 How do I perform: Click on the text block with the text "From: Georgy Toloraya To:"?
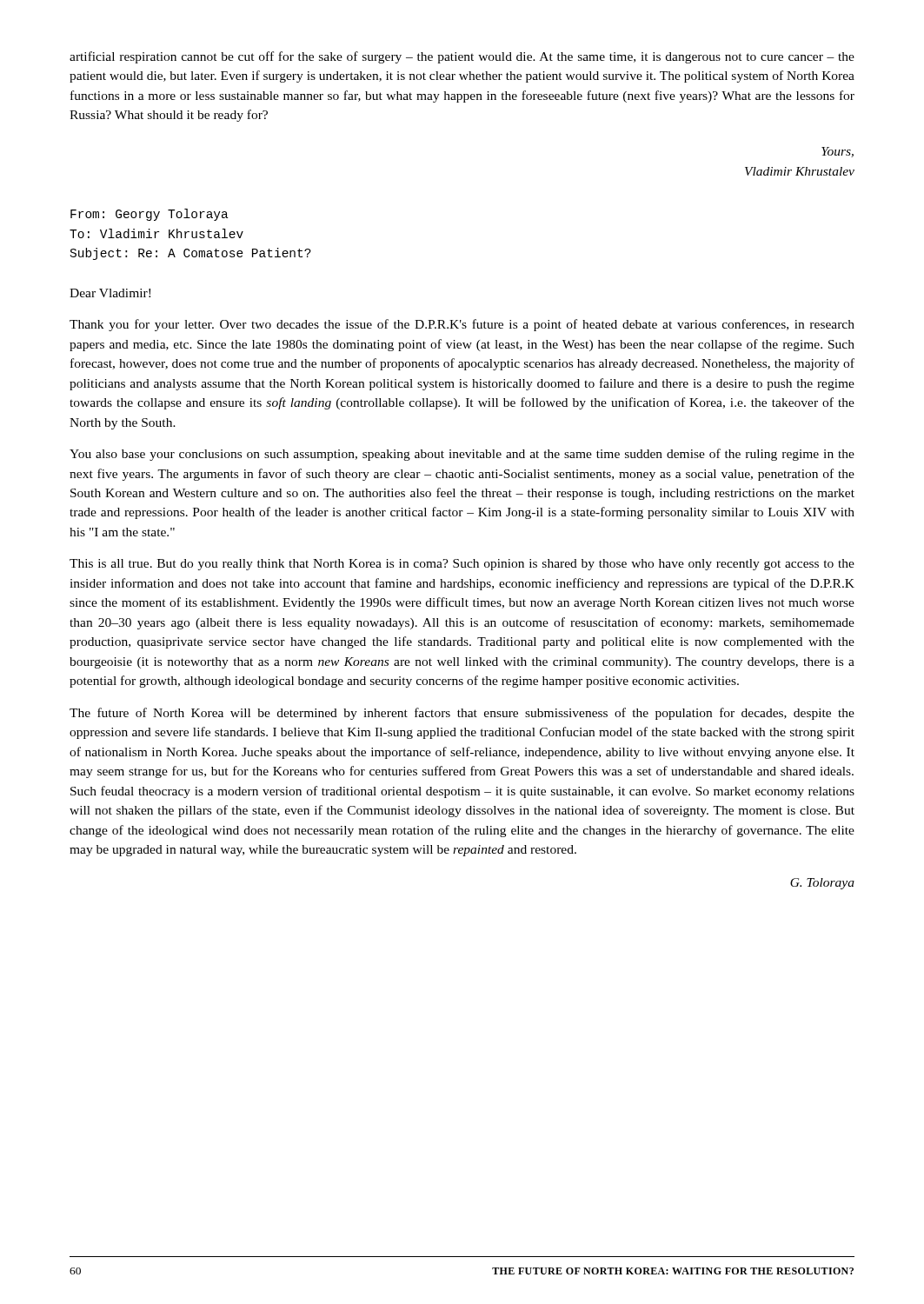click(x=191, y=235)
